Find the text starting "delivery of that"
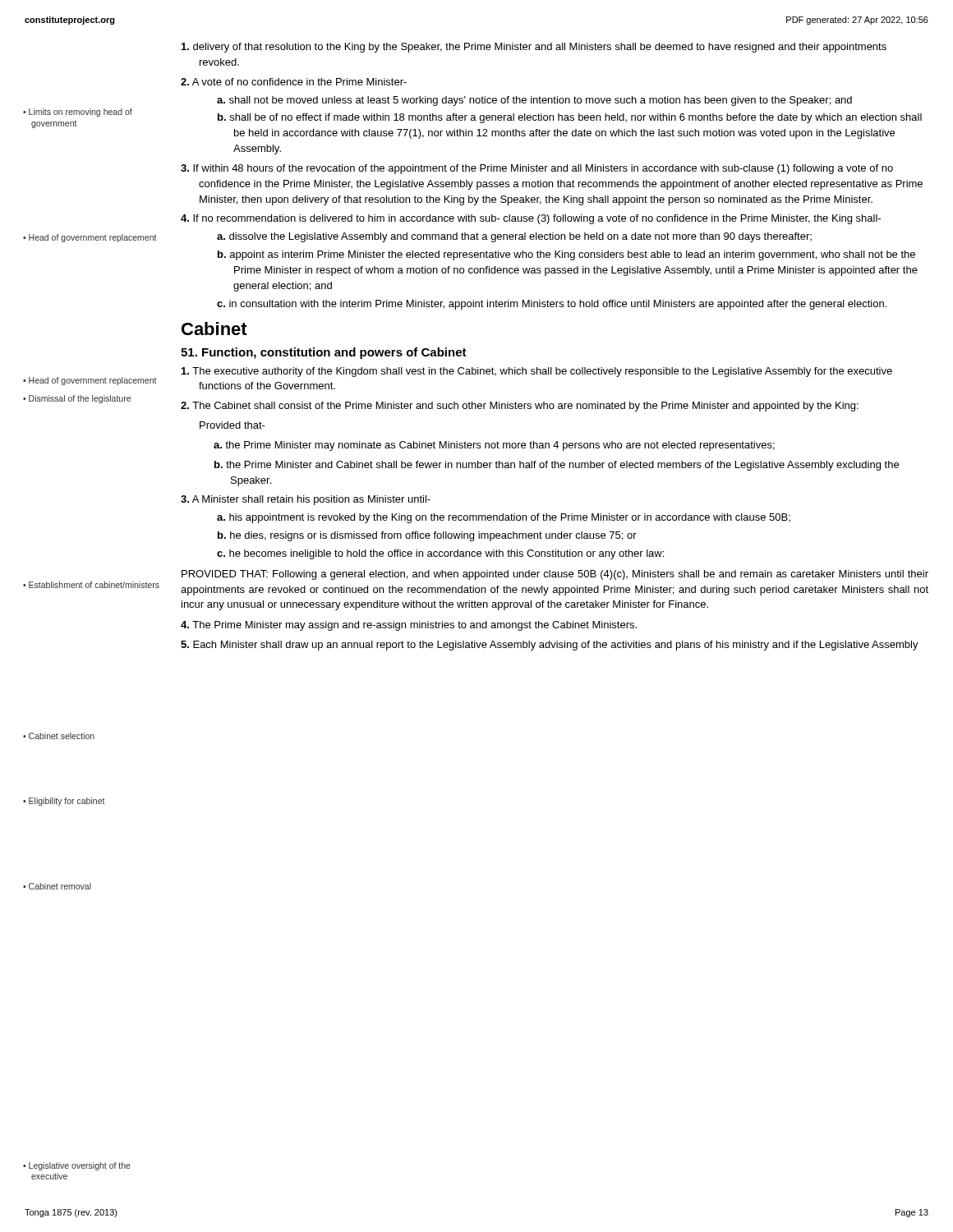 pos(555,176)
